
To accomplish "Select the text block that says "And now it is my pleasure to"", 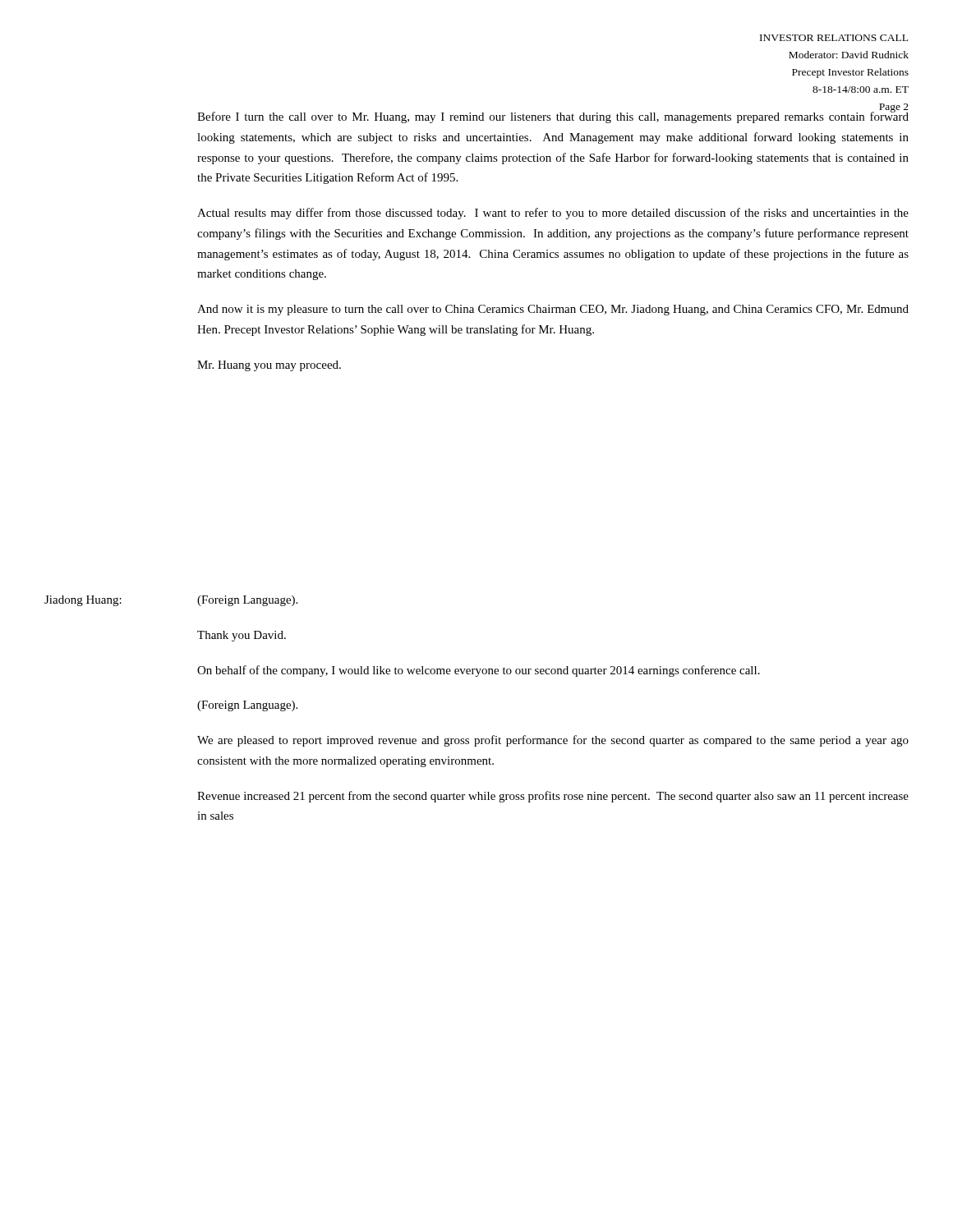I will click(x=553, y=319).
